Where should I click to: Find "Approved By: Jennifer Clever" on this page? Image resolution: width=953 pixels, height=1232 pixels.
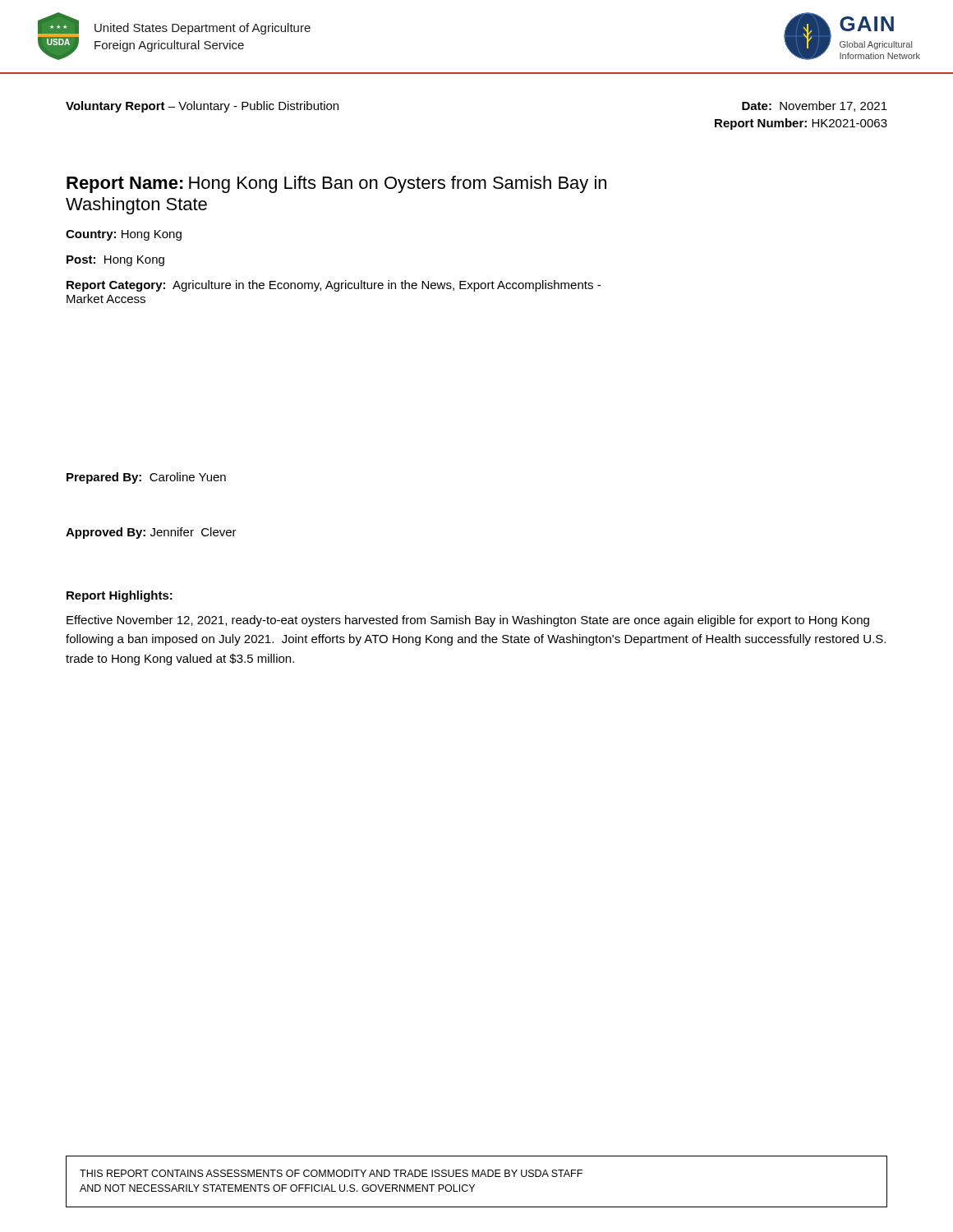(151, 532)
